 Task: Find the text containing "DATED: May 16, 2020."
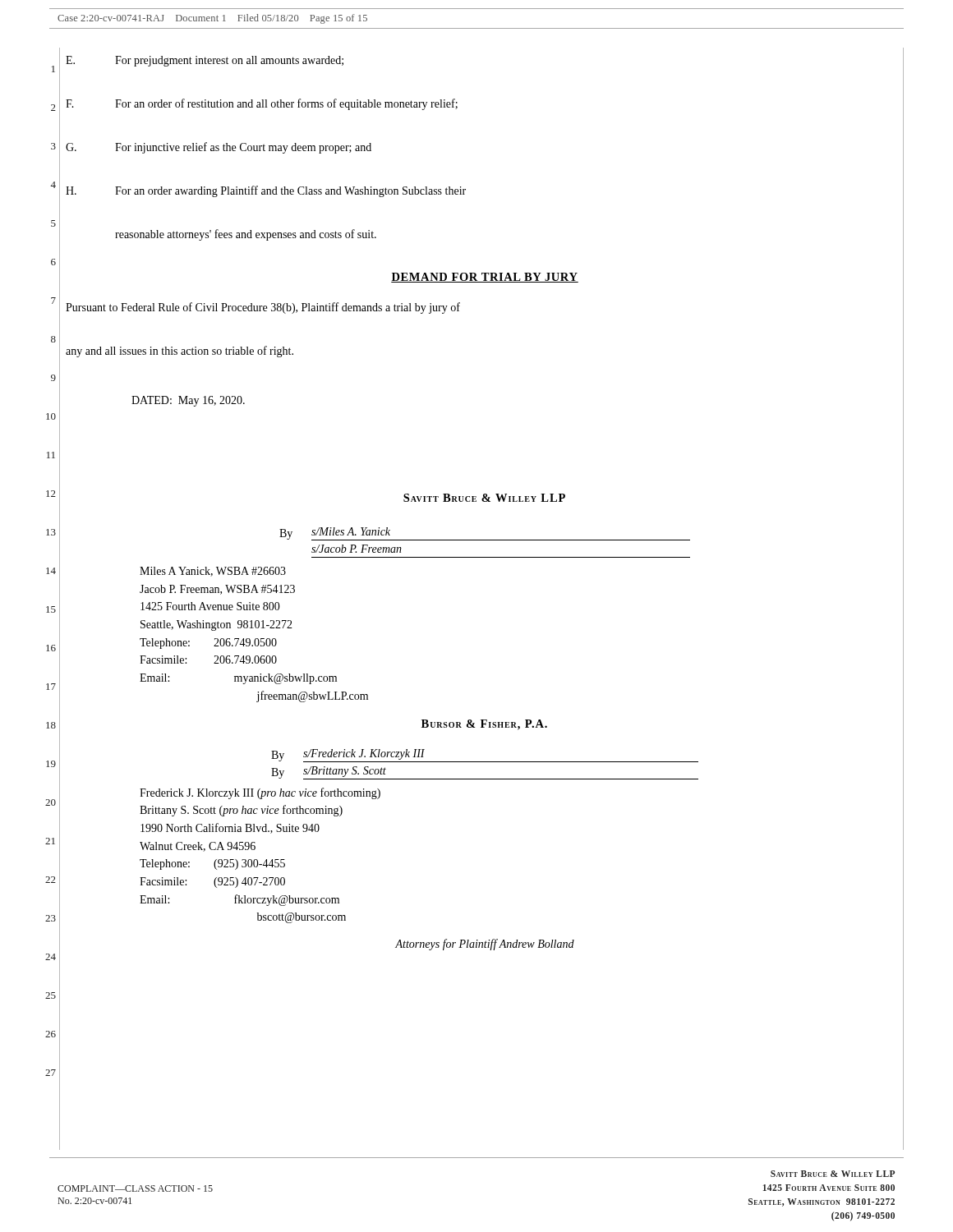click(x=188, y=400)
